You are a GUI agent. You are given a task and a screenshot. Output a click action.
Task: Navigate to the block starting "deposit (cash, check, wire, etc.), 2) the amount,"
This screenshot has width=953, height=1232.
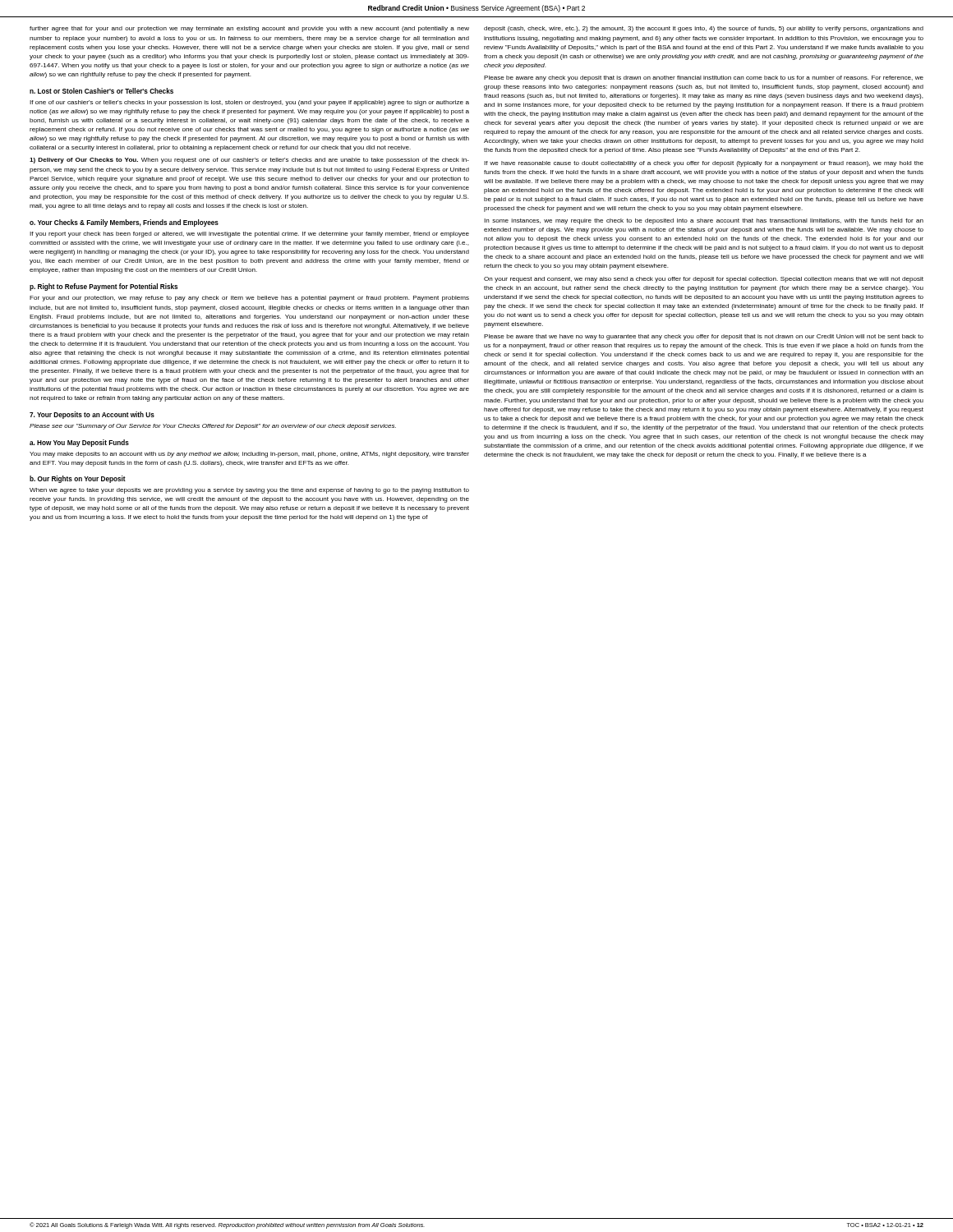point(704,47)
